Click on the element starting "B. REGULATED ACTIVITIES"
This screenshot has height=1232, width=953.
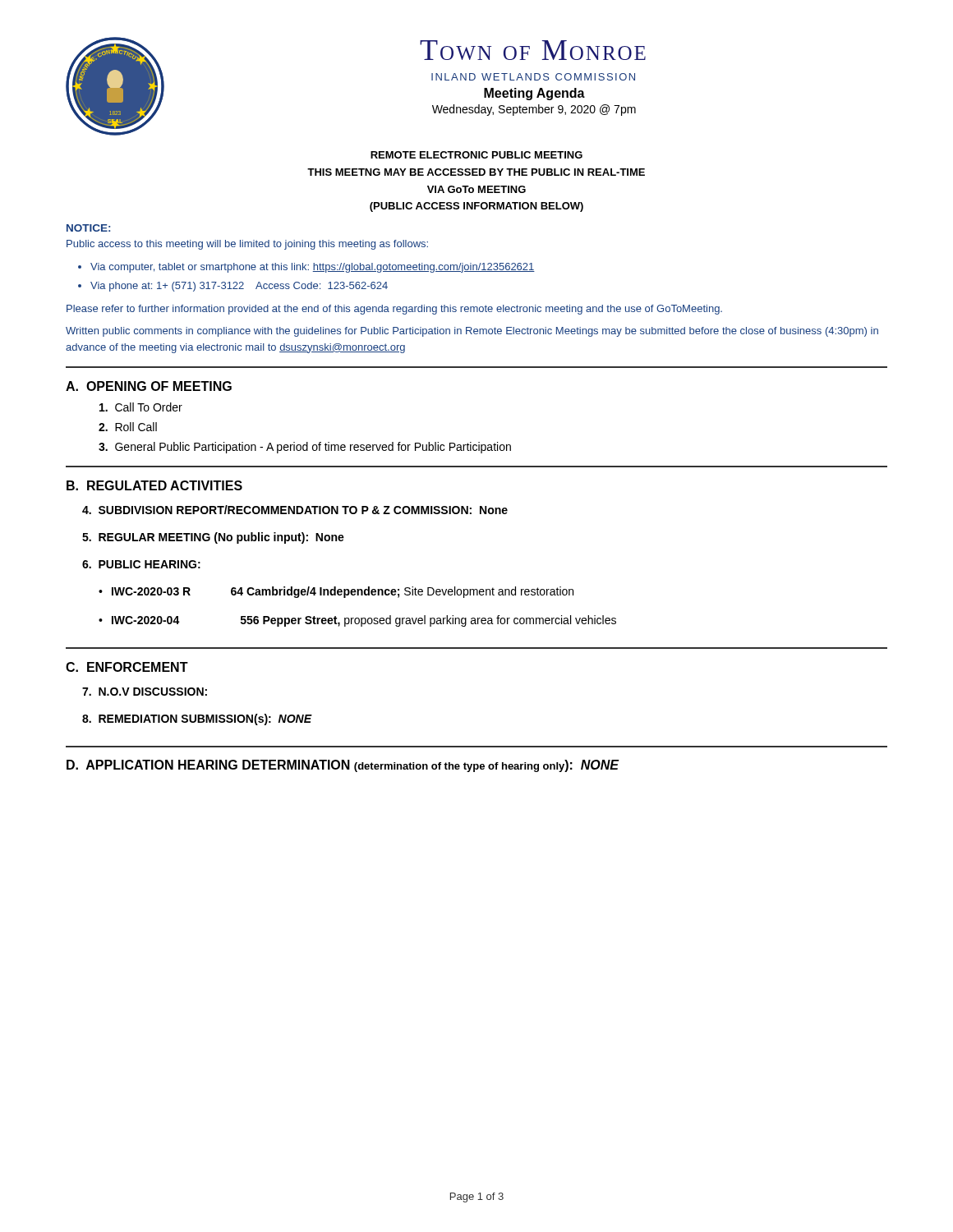tap(154, 486)
